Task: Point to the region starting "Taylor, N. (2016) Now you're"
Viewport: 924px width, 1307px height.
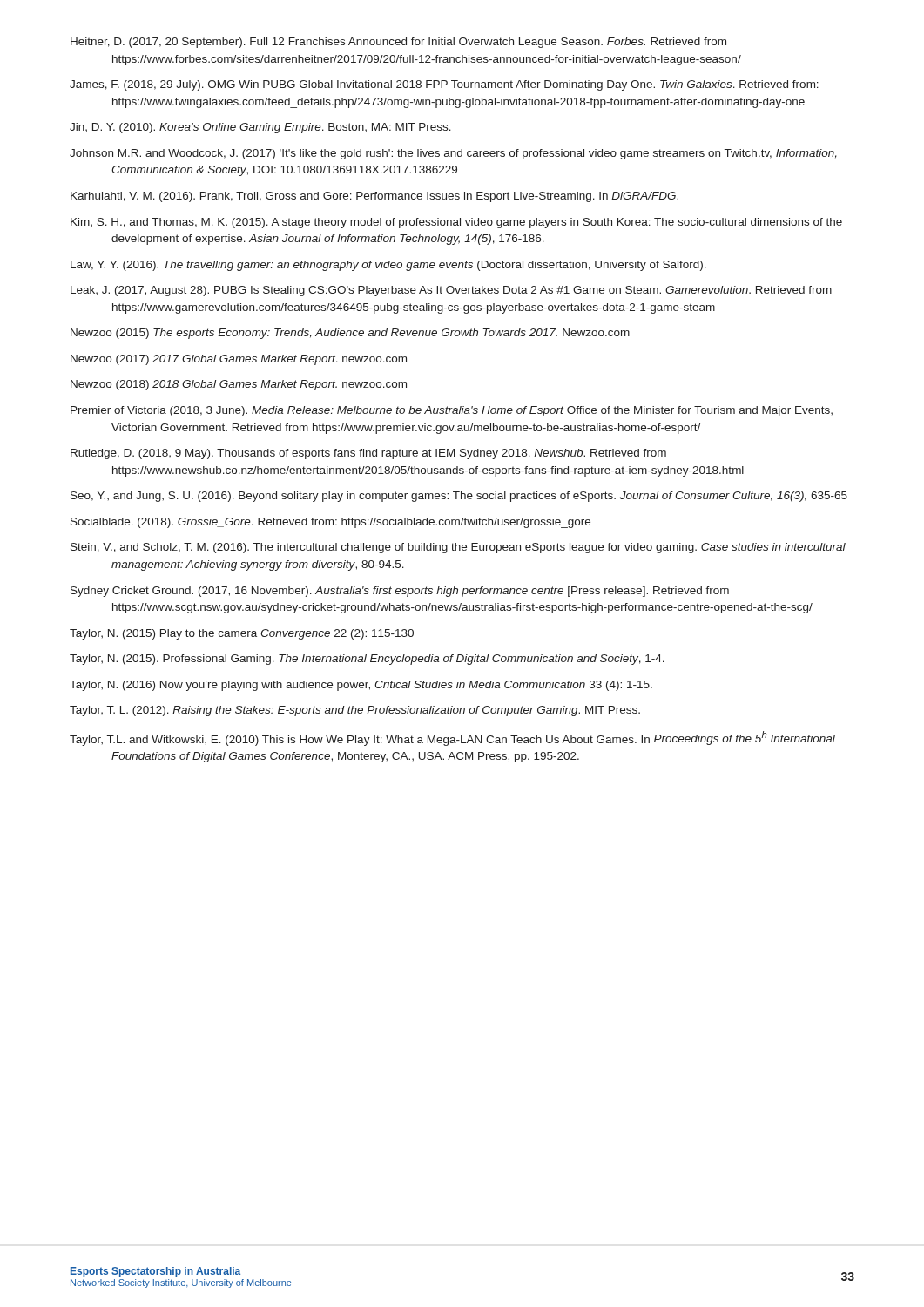Action: click(361, 684)
